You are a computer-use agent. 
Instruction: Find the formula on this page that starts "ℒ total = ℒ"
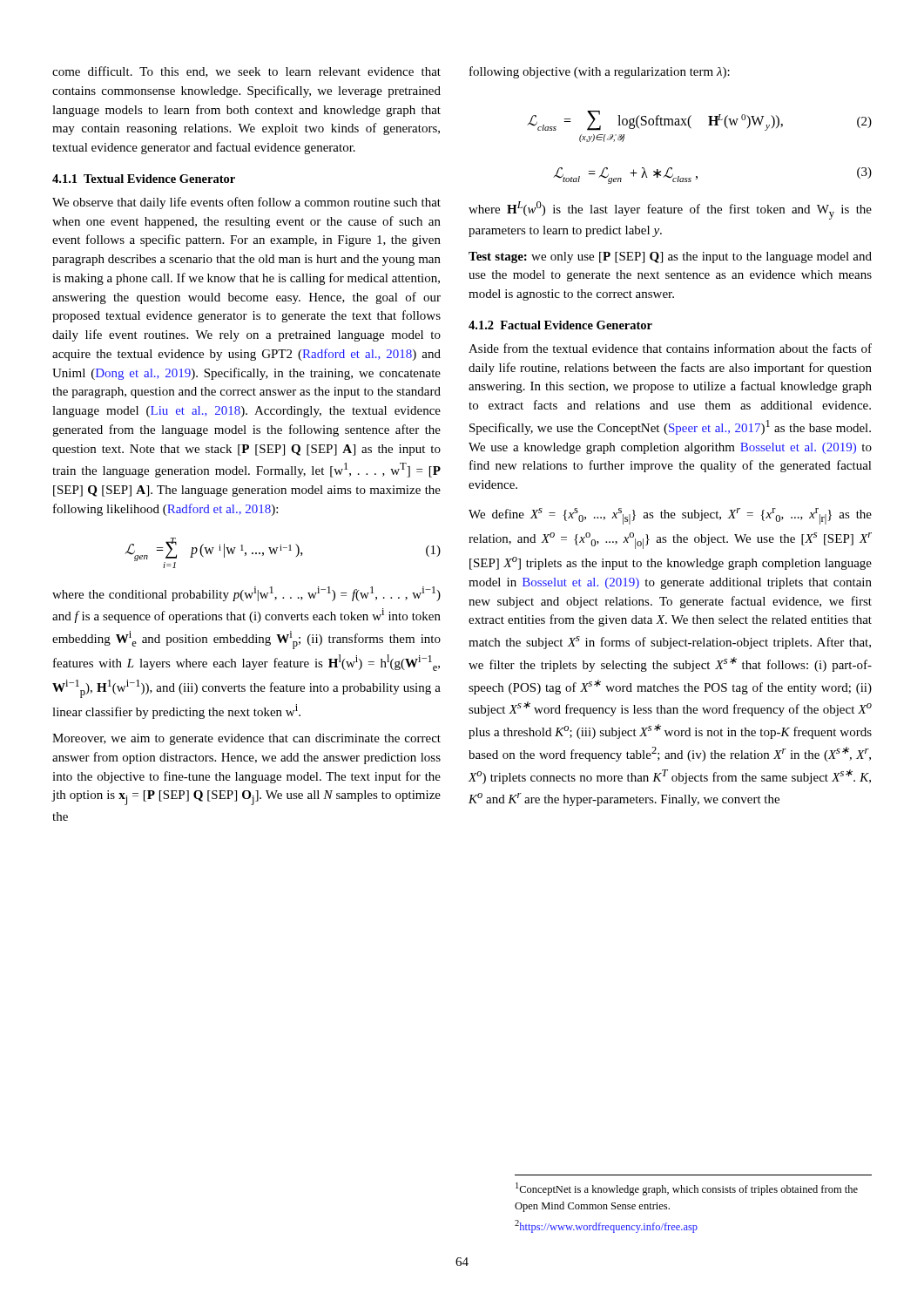(x=634, y=176)
